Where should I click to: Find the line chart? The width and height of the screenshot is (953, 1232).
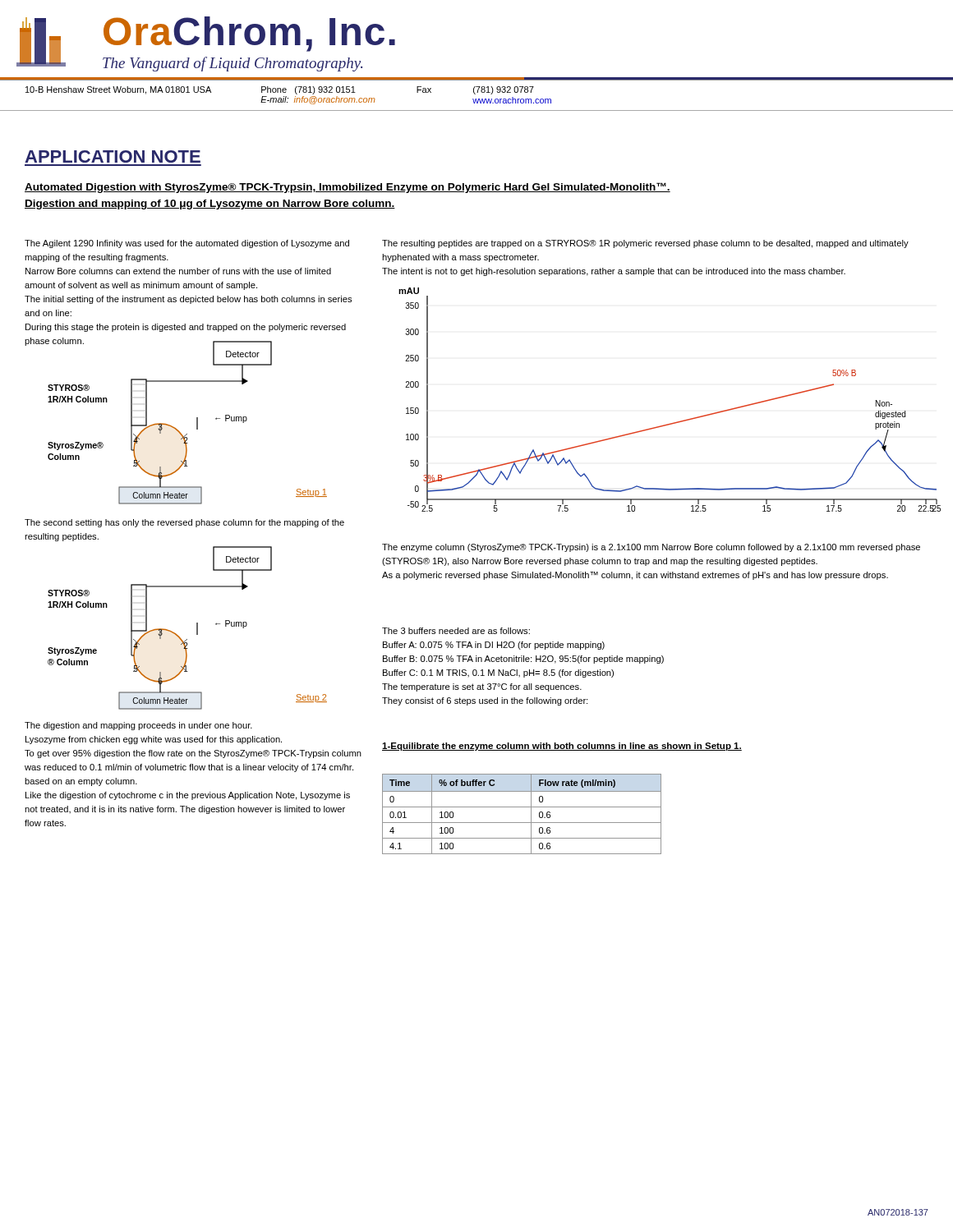pos(661,407)
